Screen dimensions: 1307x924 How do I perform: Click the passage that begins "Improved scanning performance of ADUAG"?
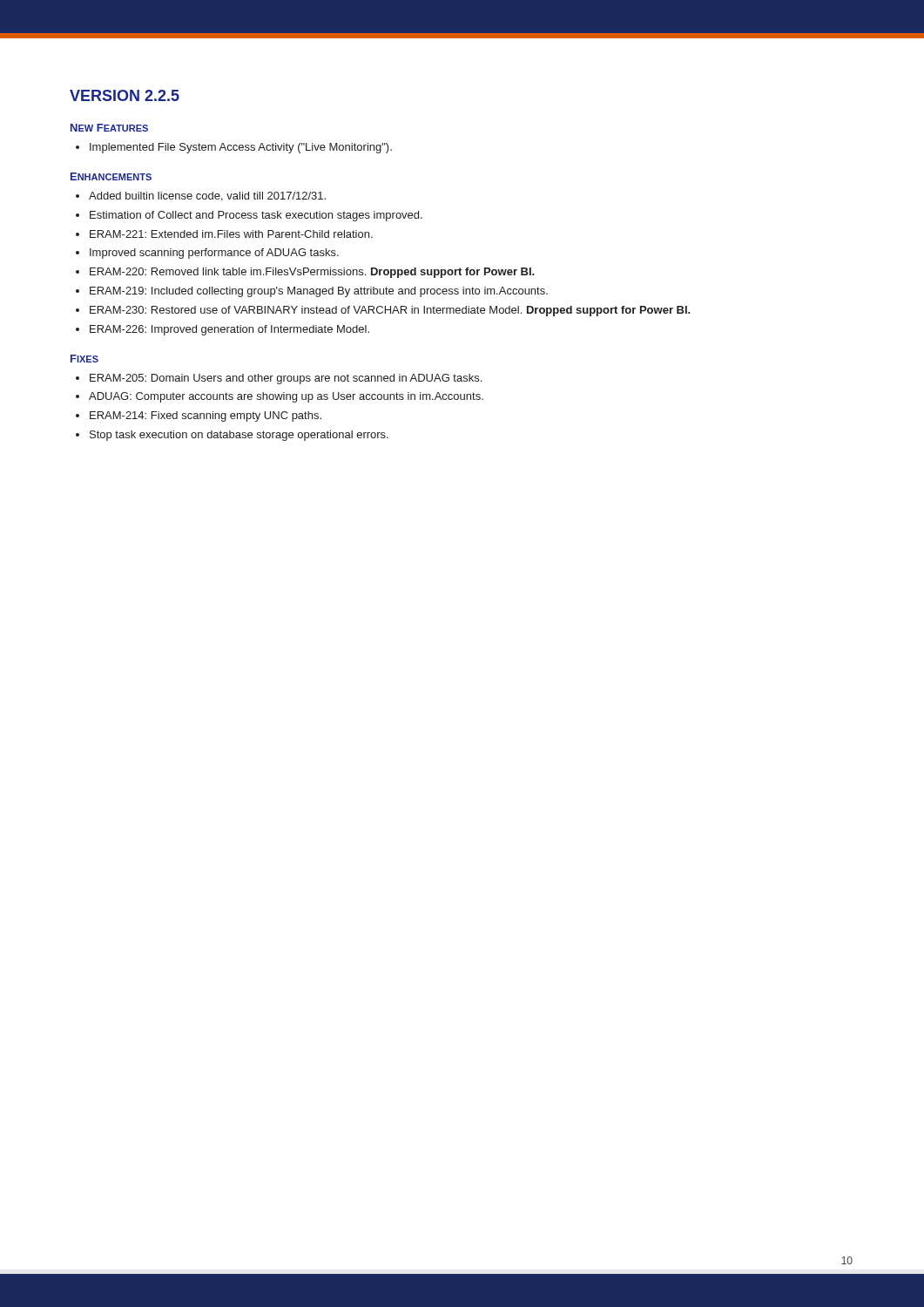pyautogui.click(x=214, y=253)
